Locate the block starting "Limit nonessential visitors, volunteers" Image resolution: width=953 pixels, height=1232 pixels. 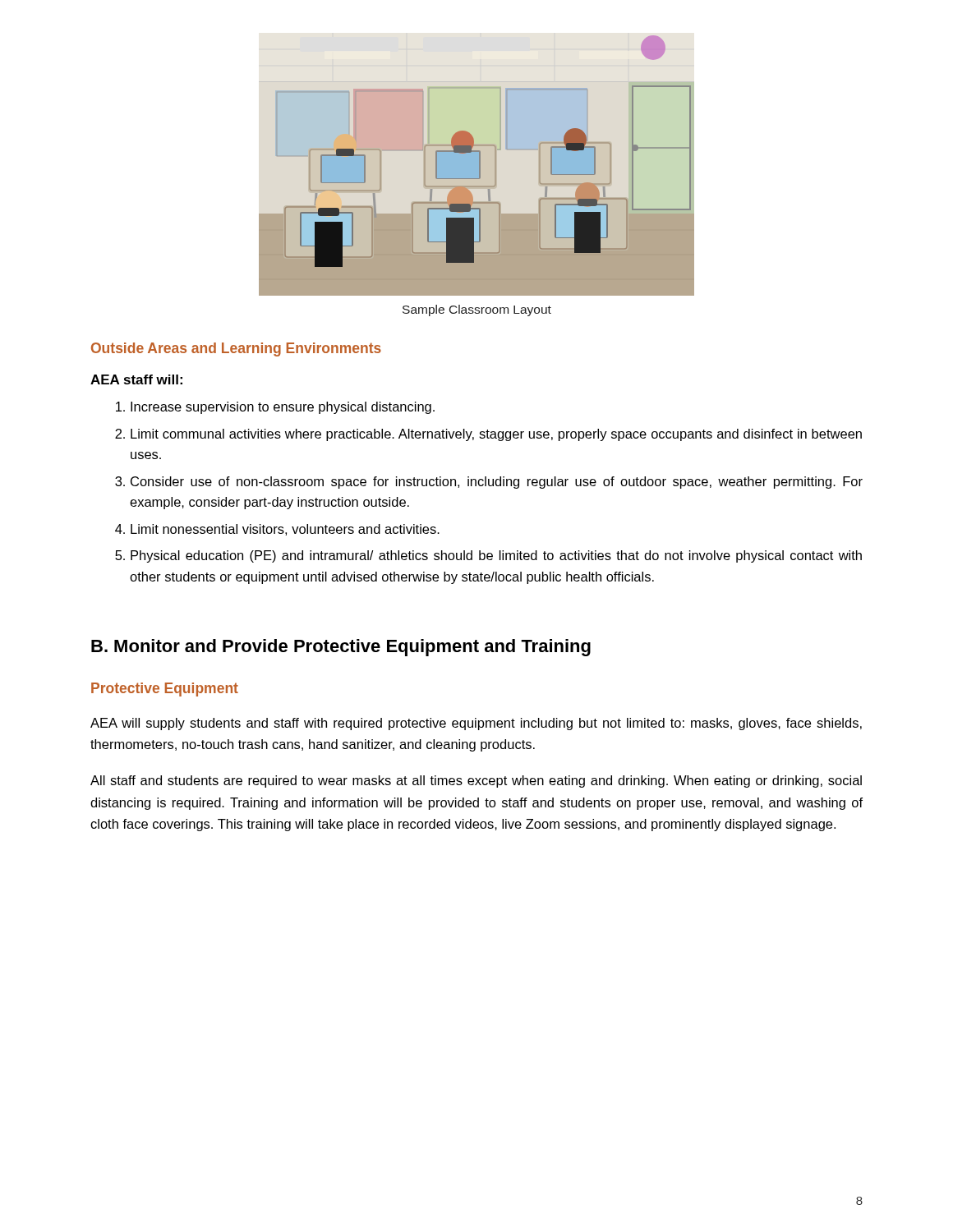285,529
